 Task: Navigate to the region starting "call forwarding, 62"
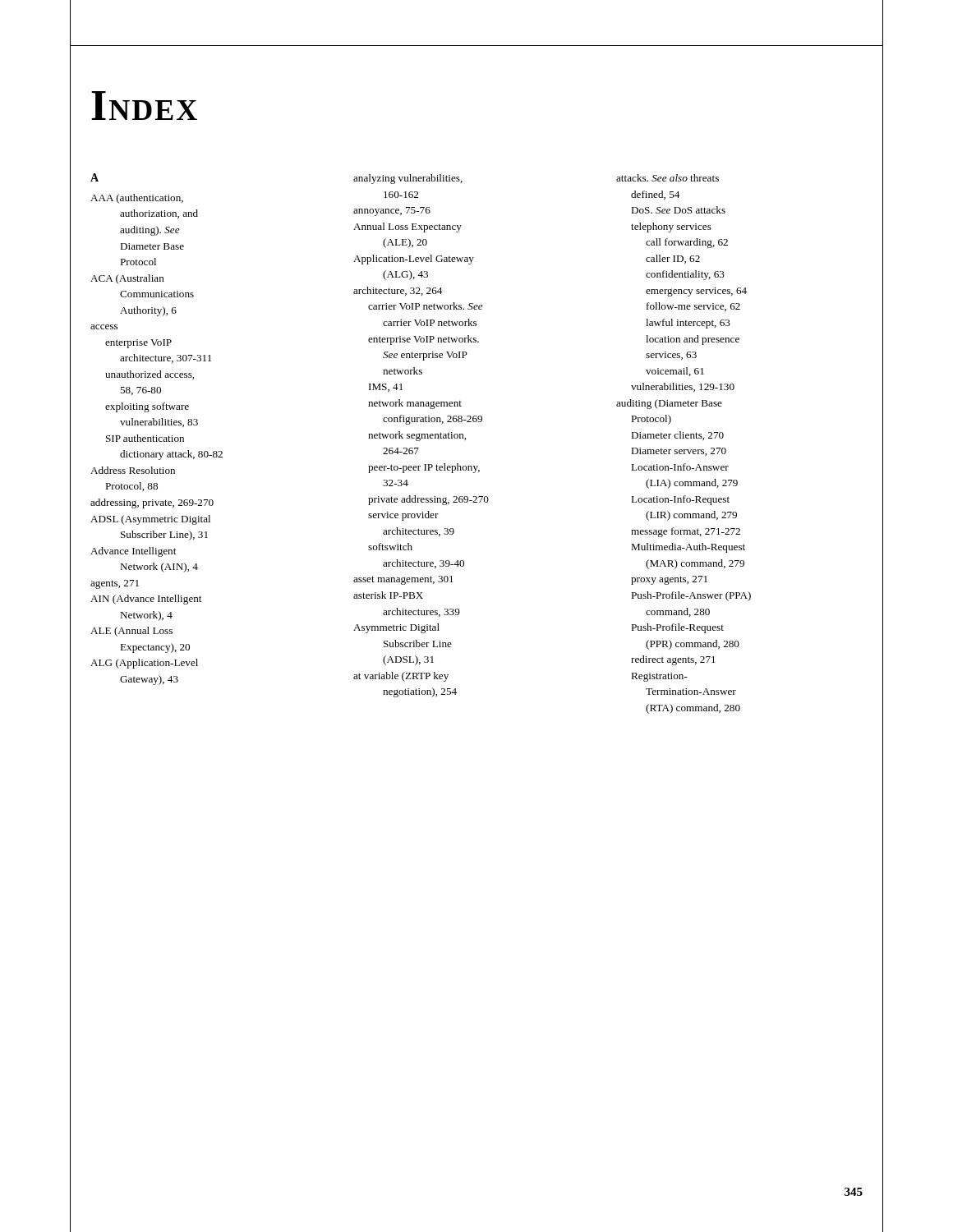click(x=687, y=242)
